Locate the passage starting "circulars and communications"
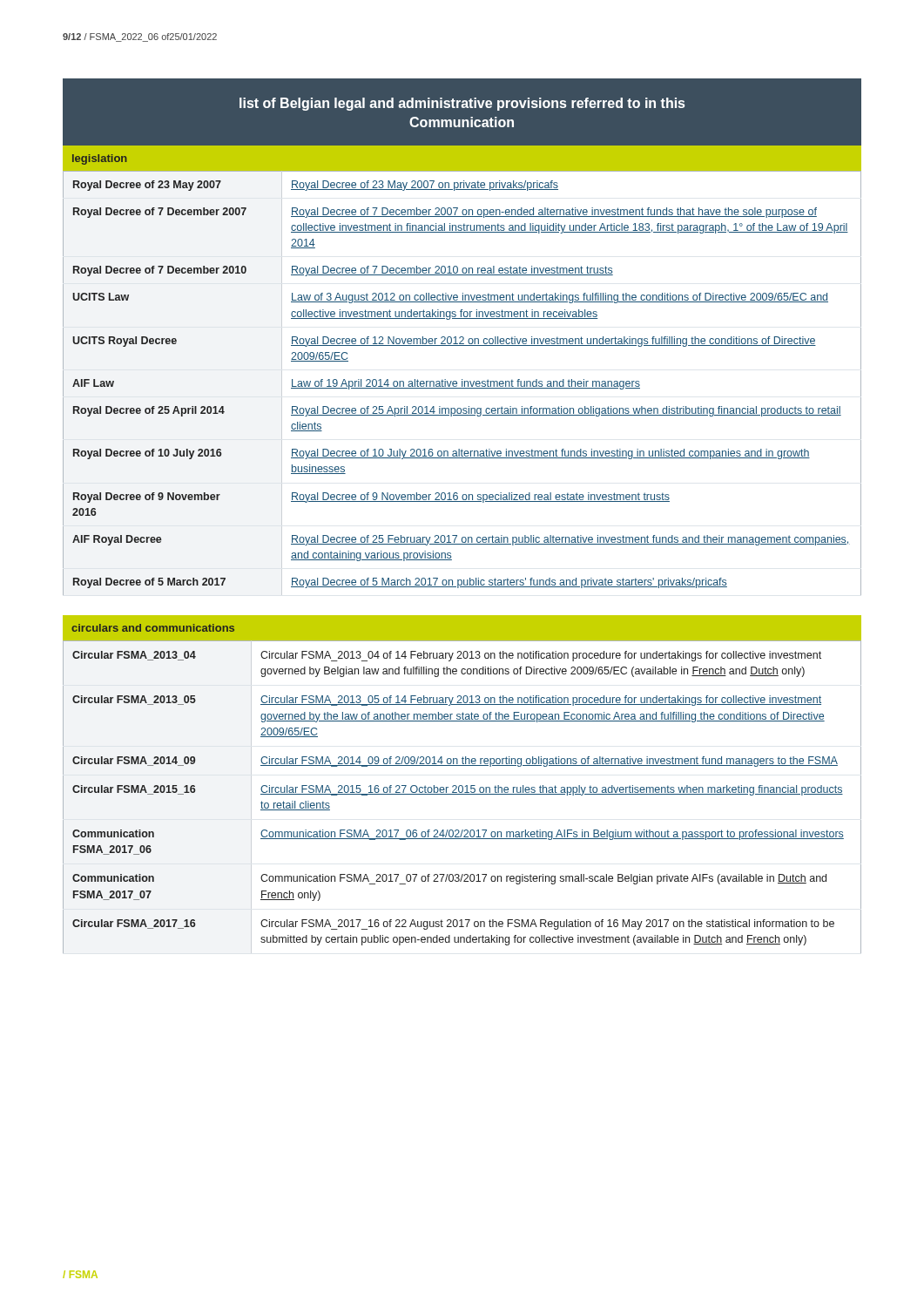Image resolution: width=924 pixels, height=1307 pixels. click(153, 628)
